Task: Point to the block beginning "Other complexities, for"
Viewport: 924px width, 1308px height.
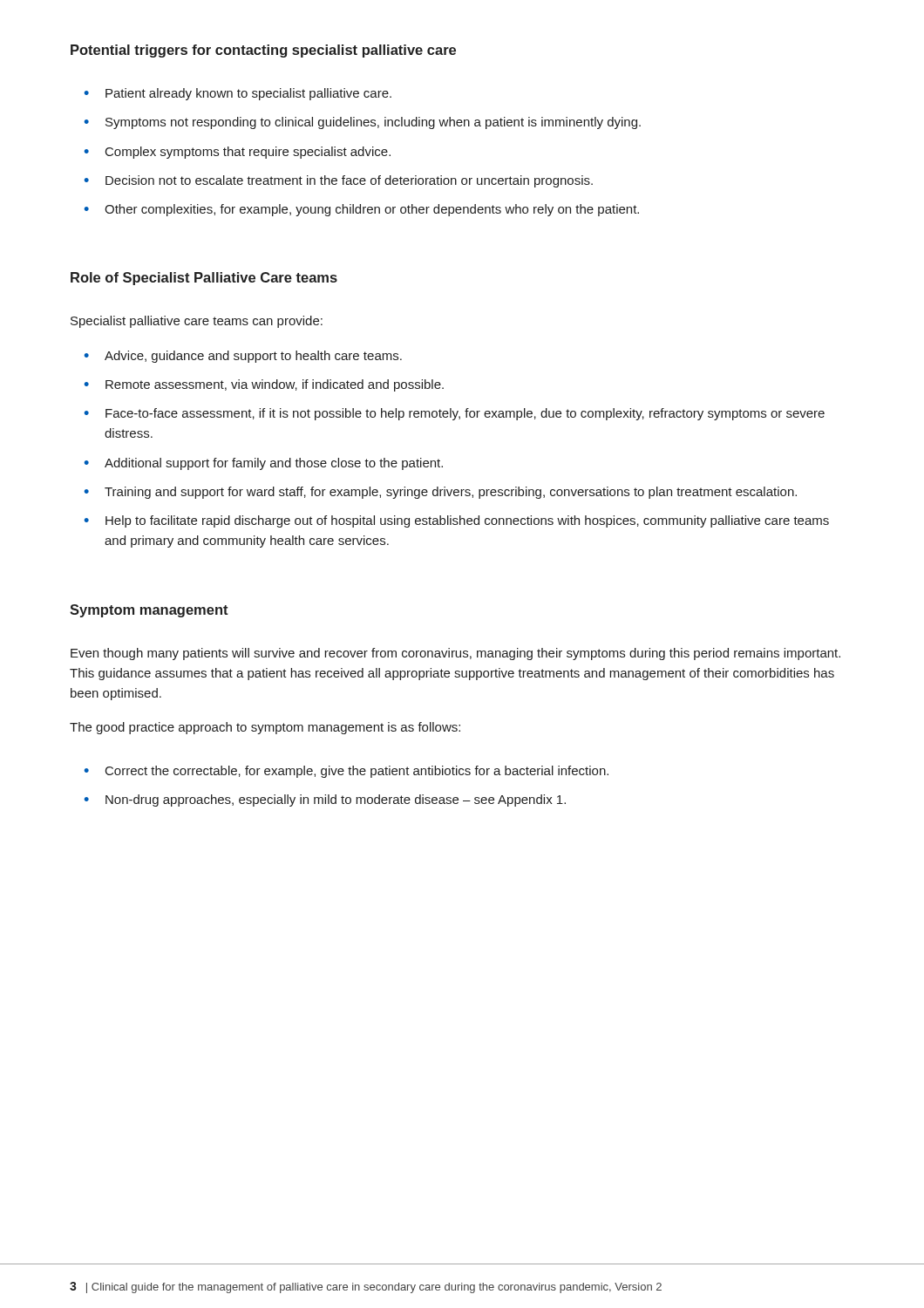Action: click(372, 209)
